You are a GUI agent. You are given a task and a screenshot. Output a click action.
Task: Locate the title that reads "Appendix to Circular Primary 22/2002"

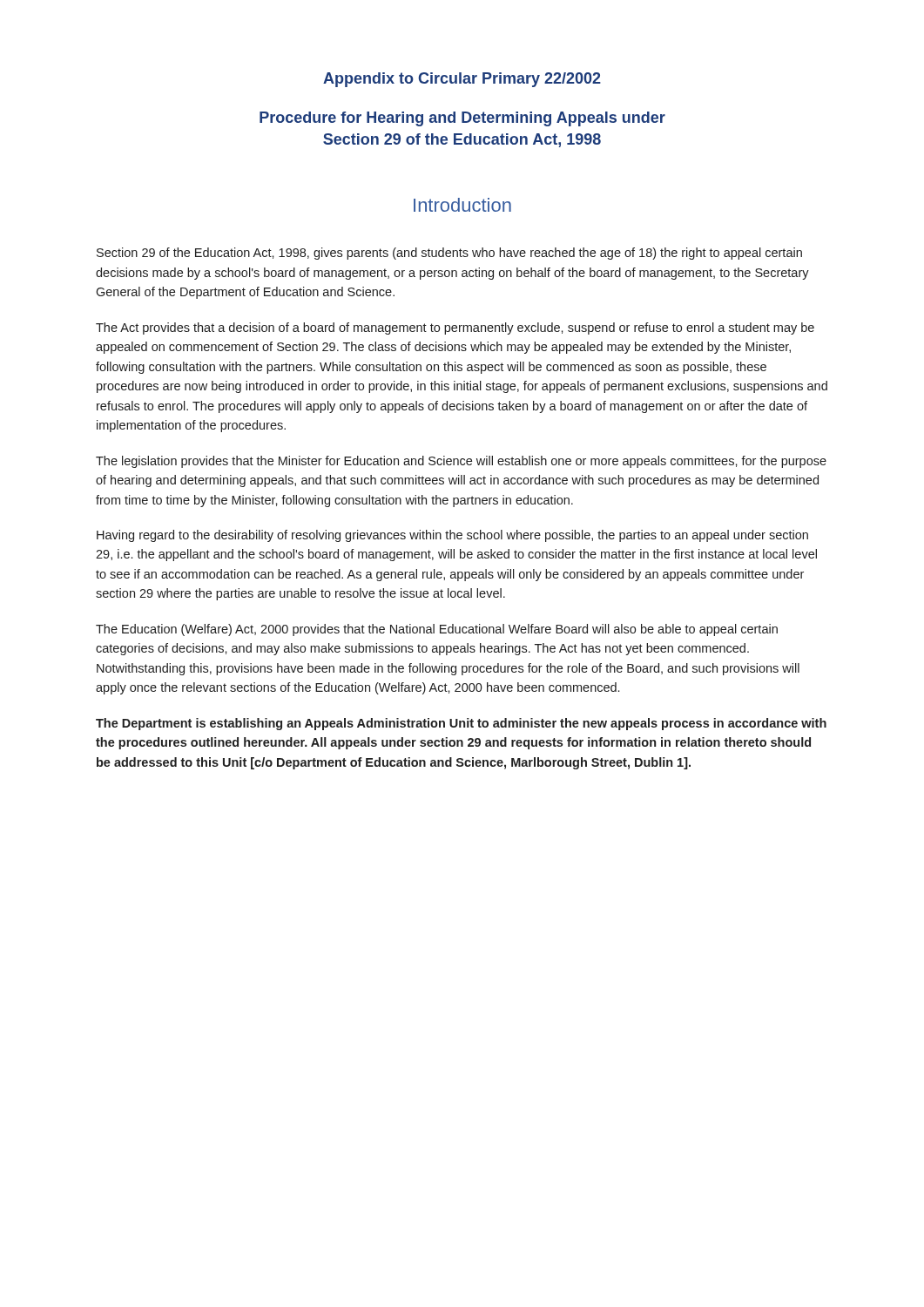462,78
